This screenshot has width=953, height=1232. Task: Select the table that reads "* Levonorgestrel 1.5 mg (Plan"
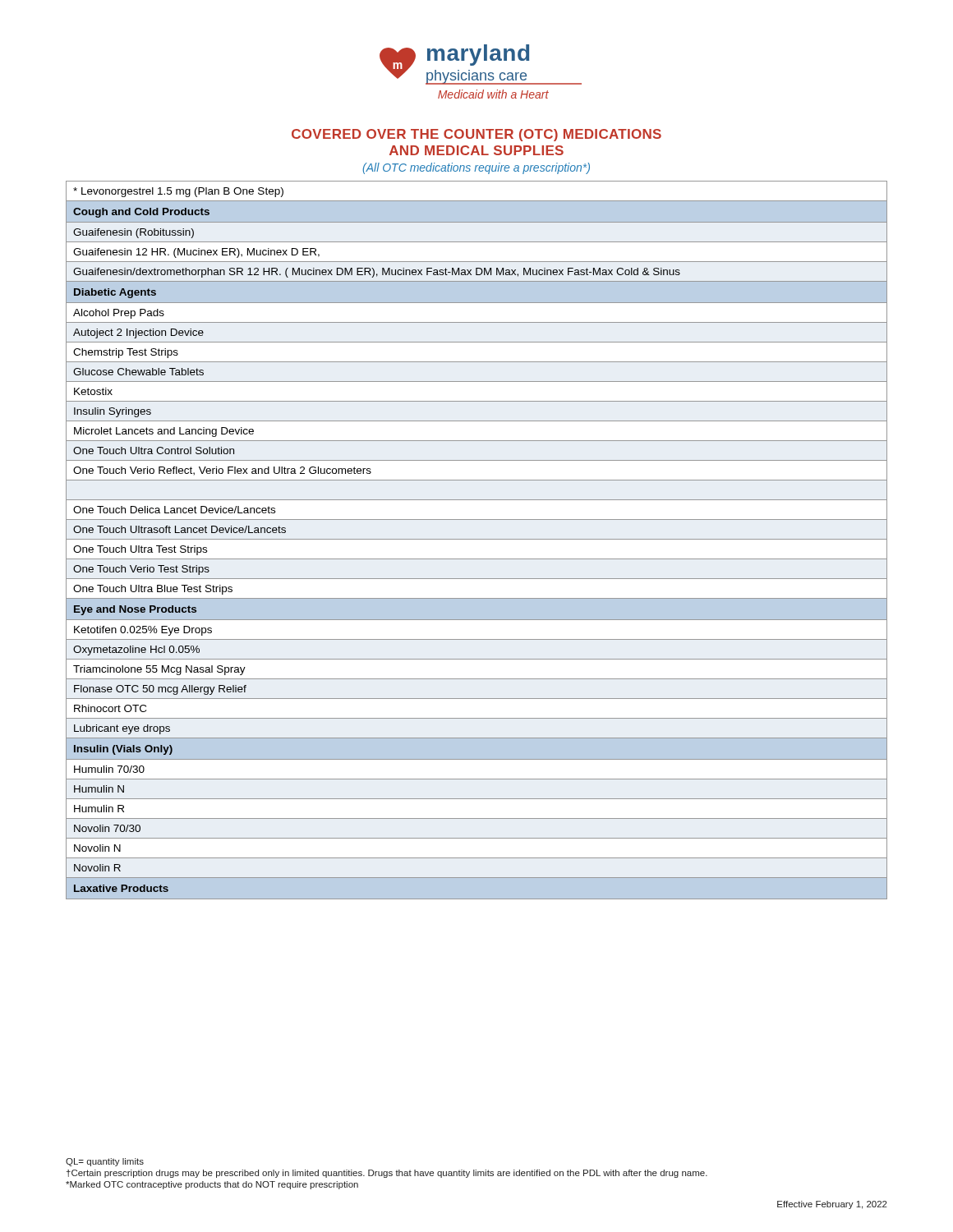click(x=476, y=540)
